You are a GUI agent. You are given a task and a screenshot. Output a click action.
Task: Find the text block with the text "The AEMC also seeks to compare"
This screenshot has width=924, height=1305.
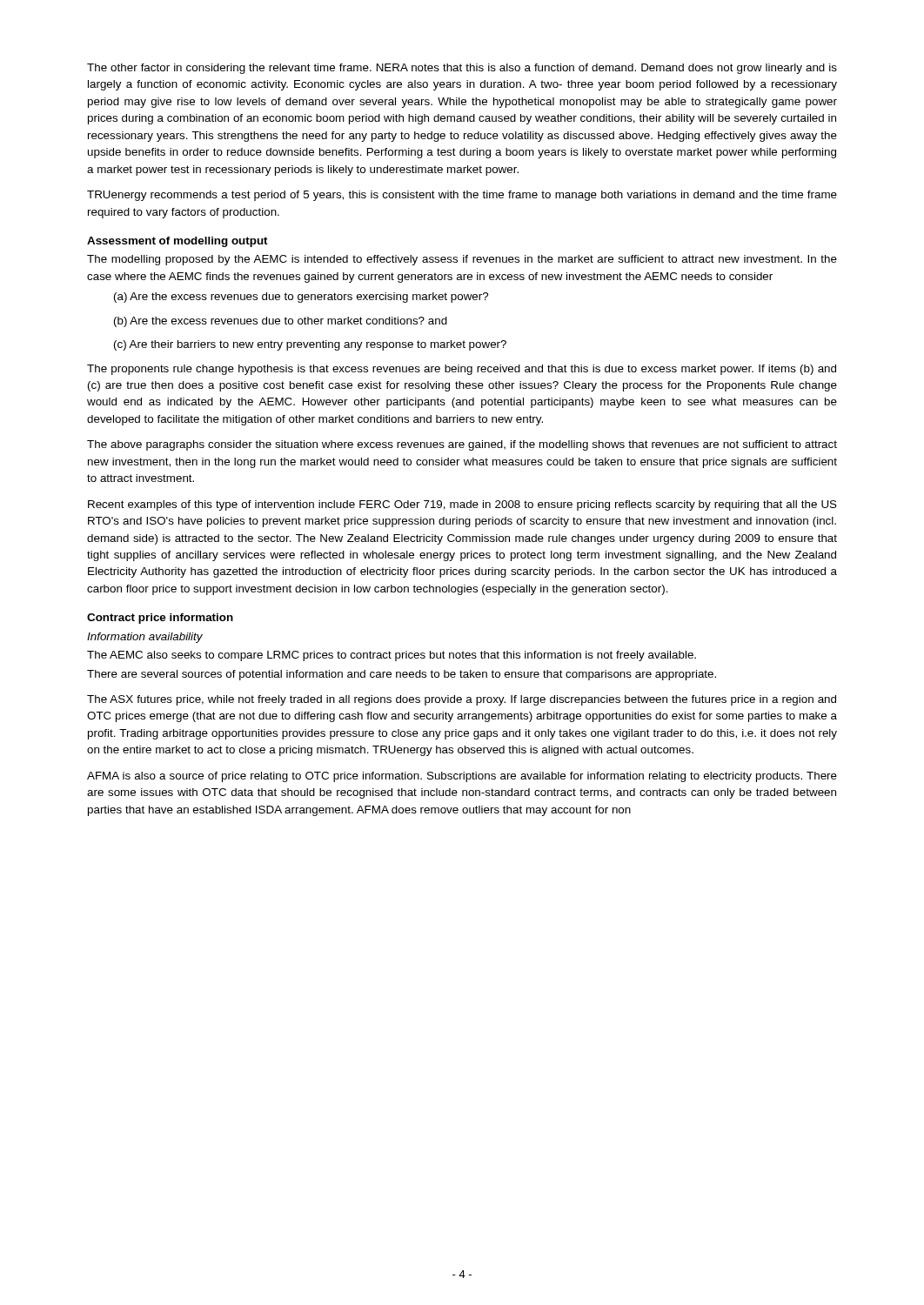click(462, 655)
